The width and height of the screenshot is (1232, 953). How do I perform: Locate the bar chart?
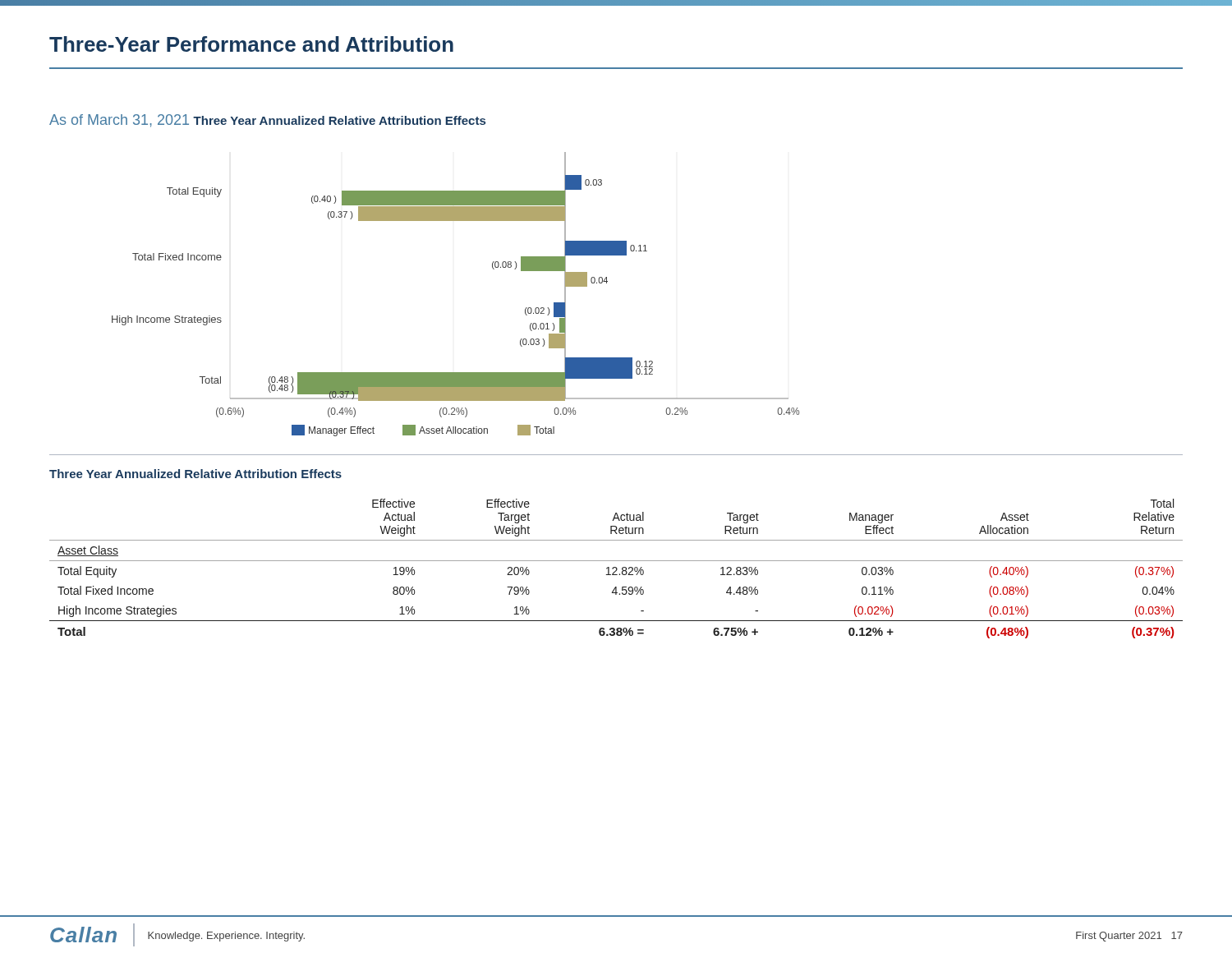click(x=616, y=288)
